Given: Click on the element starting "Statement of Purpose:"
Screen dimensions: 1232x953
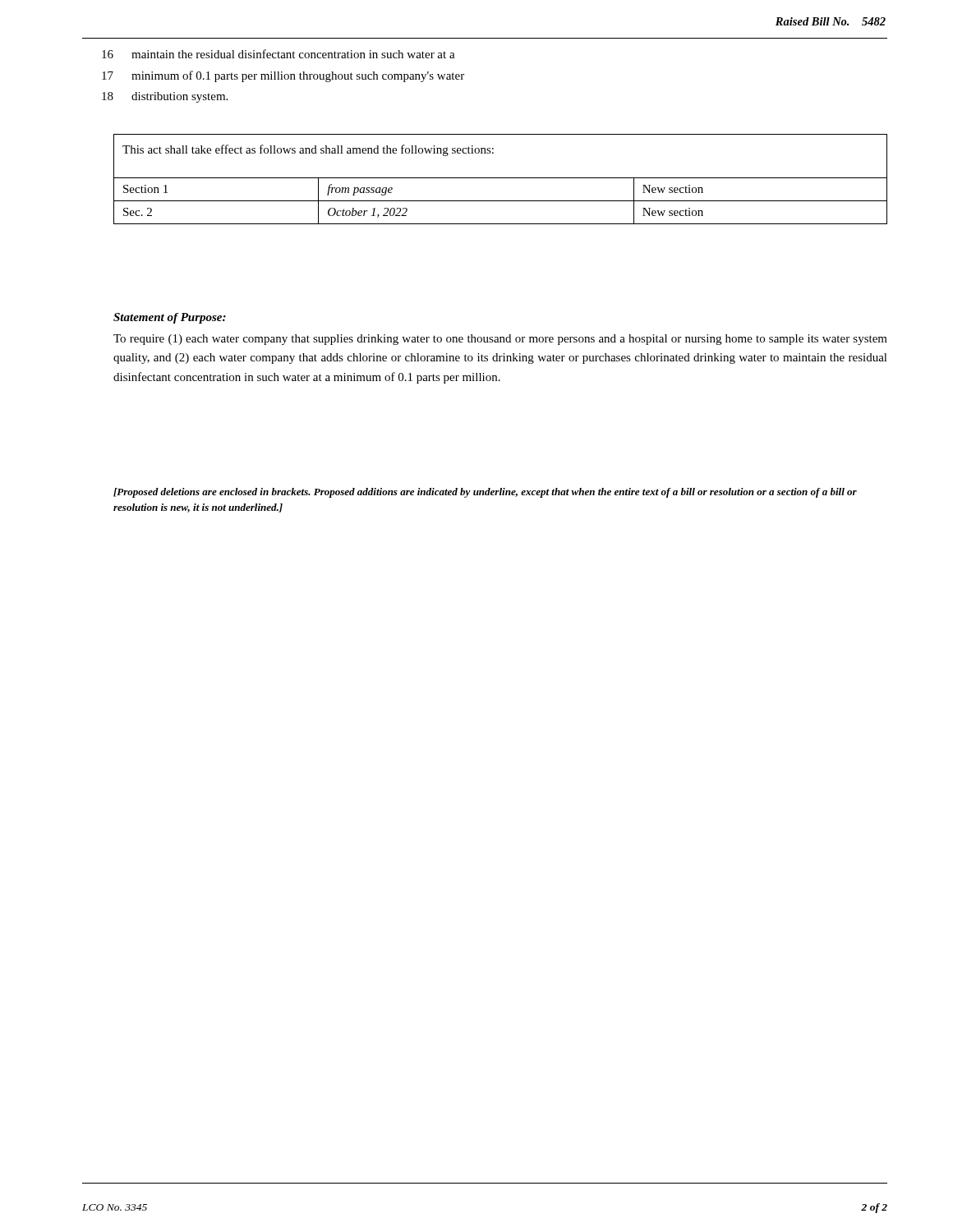Looking at the screenshot, I should [x=170, y=317].
